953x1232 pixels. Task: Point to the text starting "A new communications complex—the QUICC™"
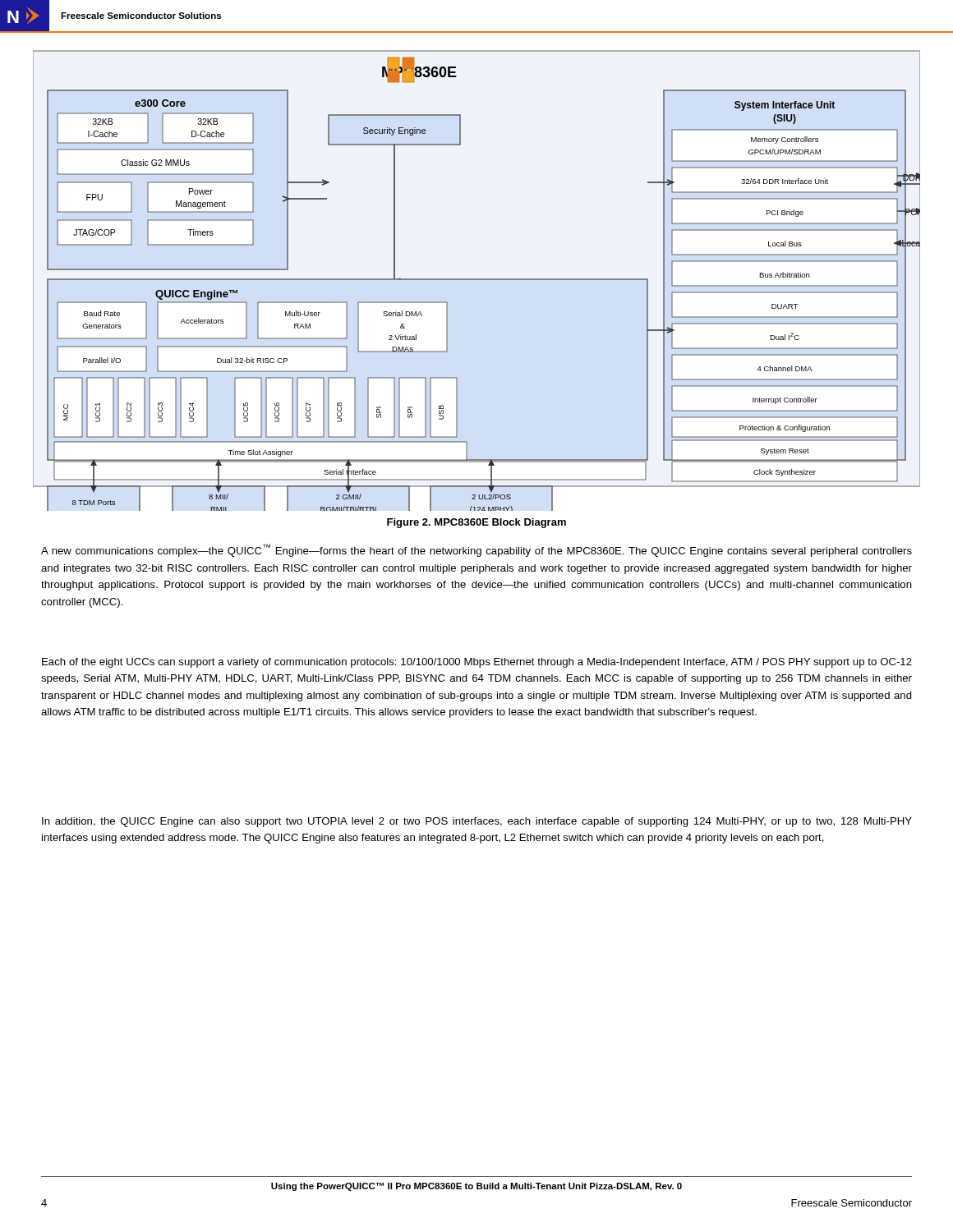(x=476, y=575)
